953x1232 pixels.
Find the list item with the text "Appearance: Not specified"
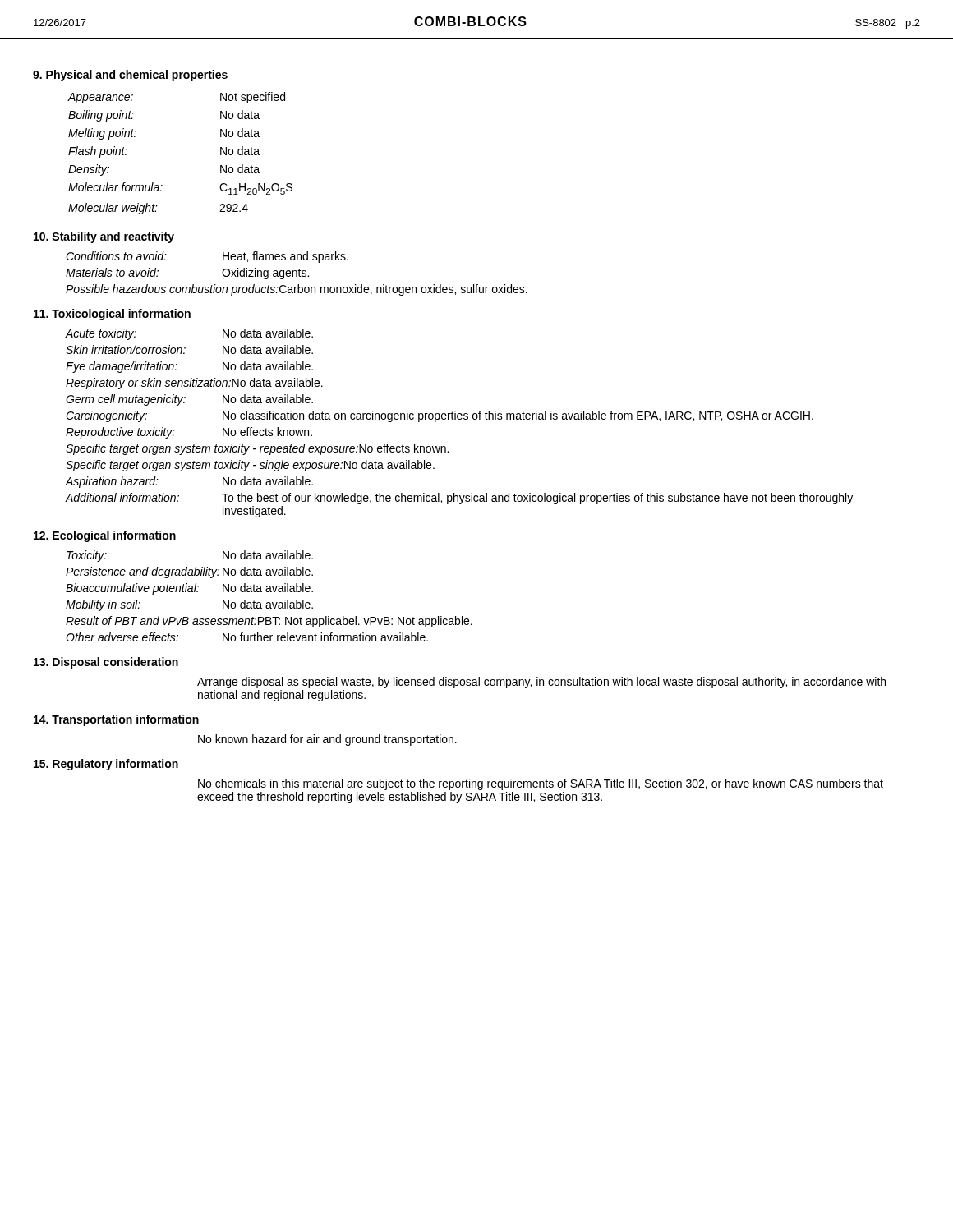pos(92,97)
